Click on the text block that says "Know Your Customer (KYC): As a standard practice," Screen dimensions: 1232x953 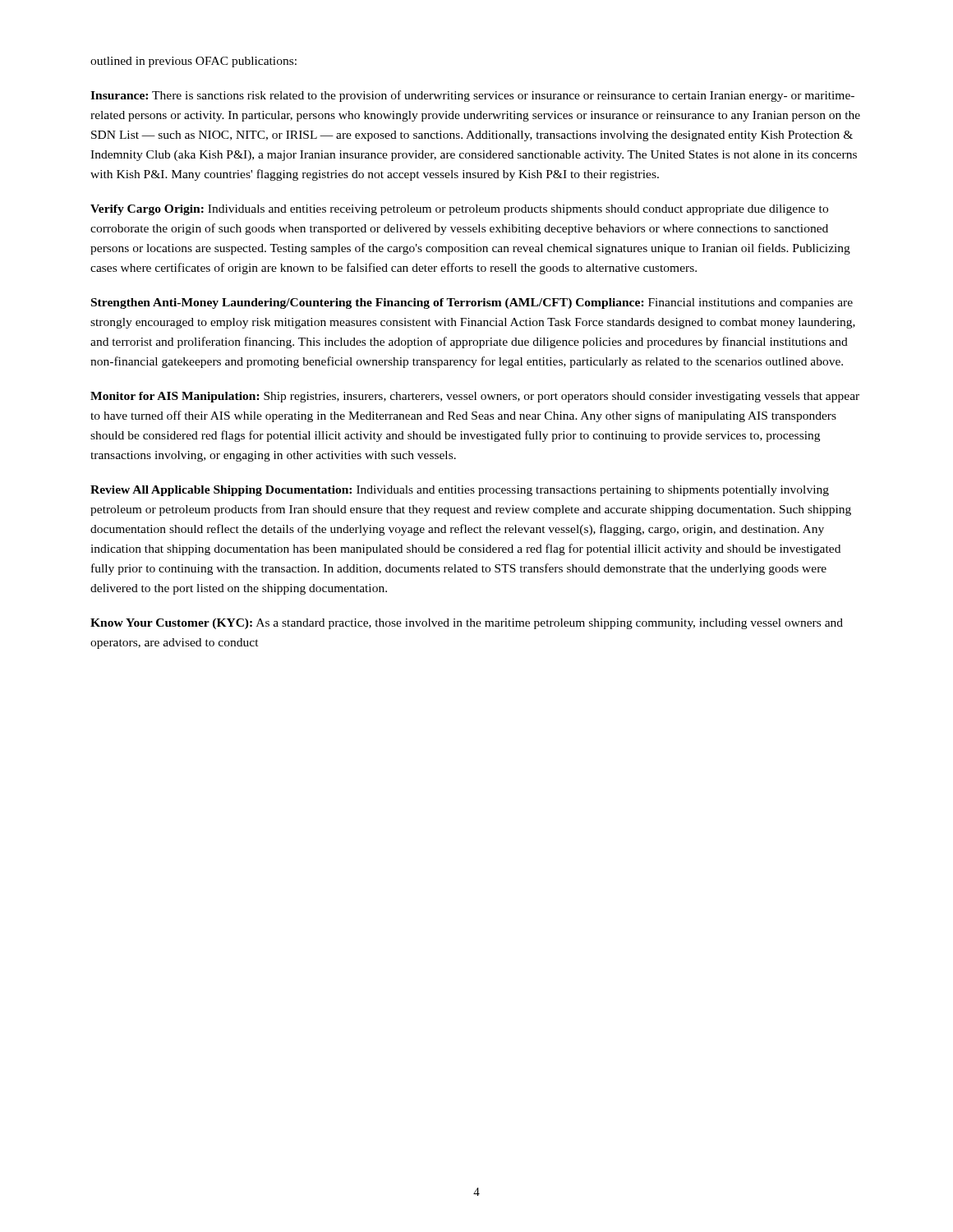[467, 632]
